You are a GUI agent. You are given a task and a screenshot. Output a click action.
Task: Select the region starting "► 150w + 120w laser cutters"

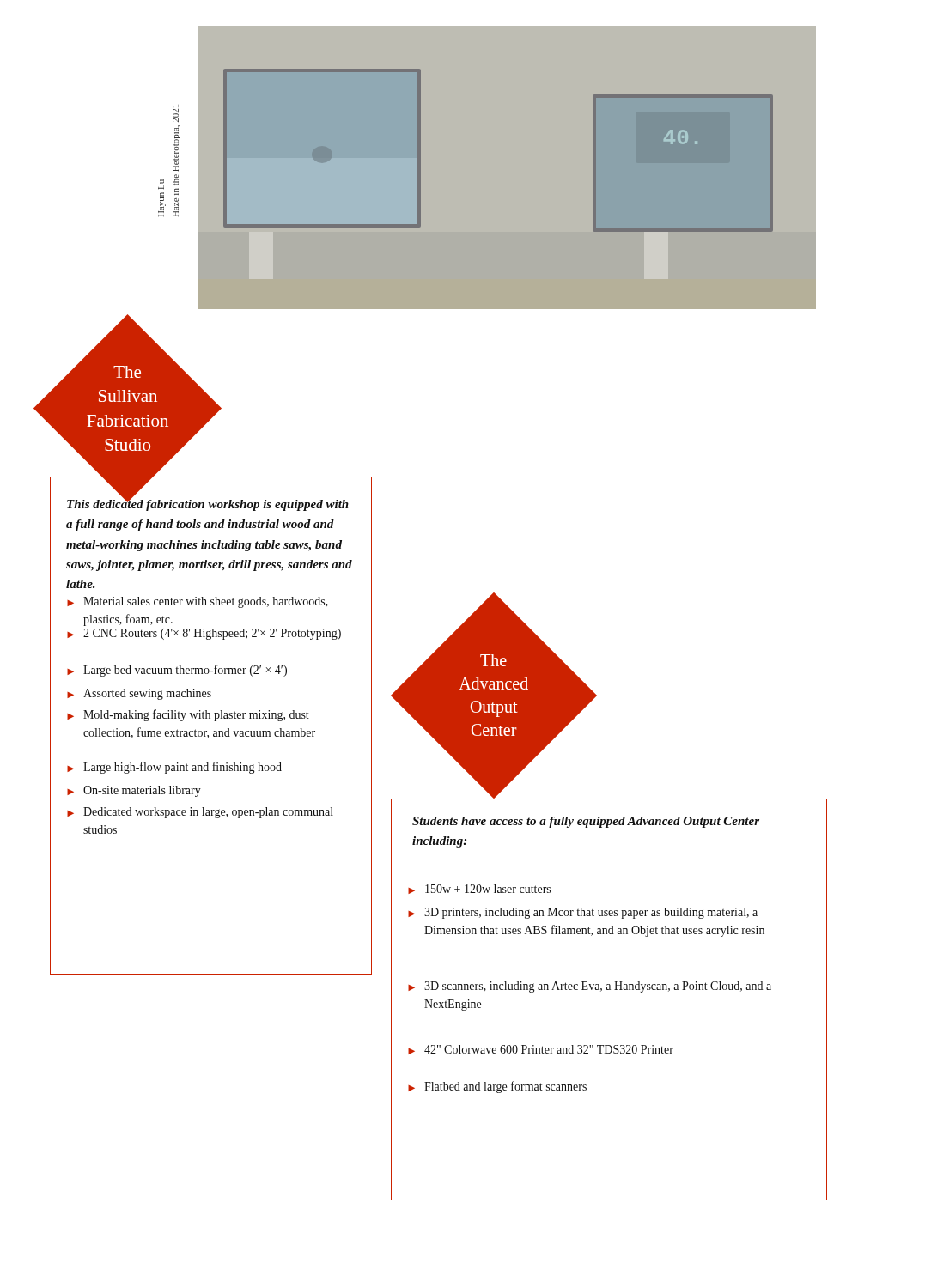click(479, 889)
